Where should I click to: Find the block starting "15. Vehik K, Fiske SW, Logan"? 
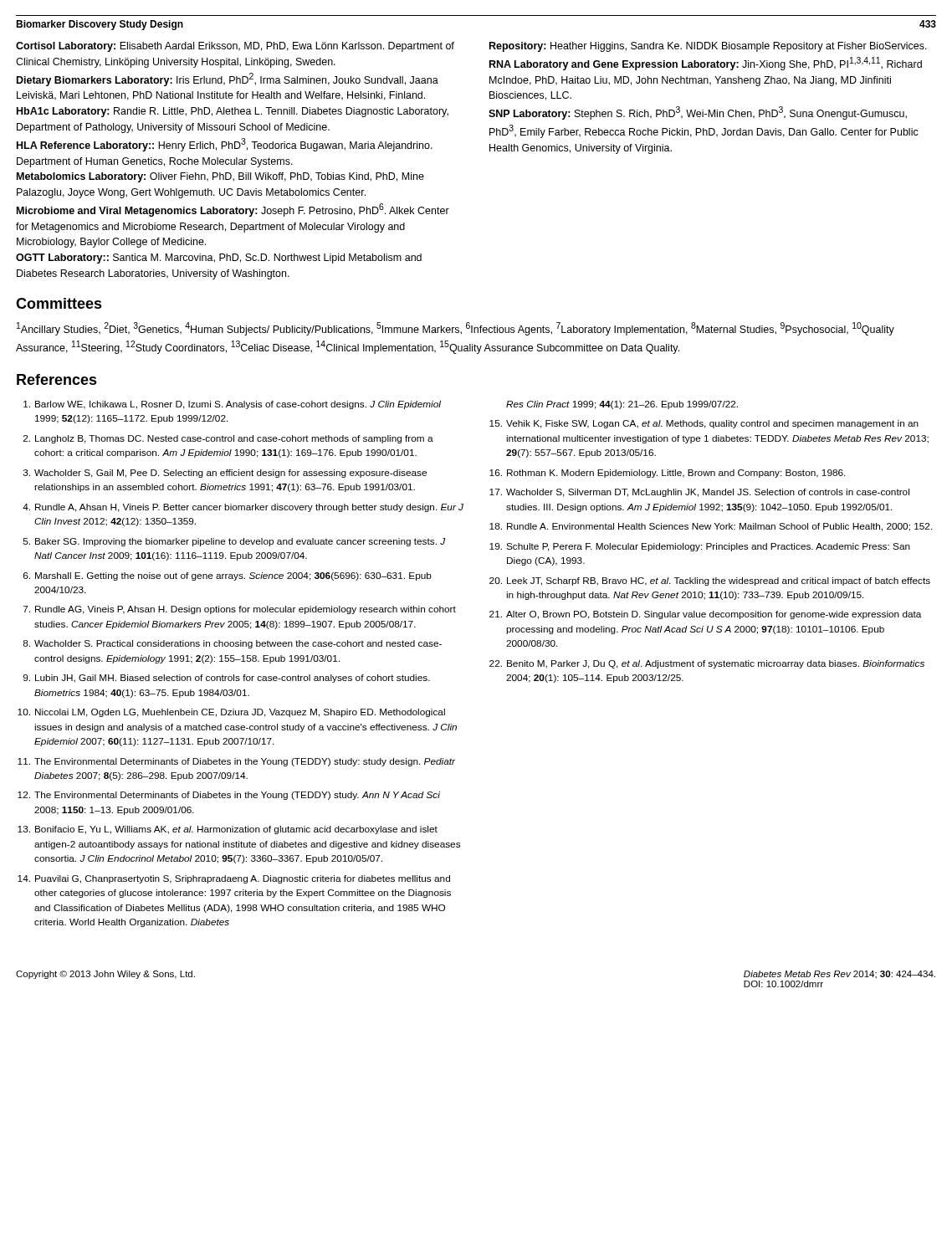[x=712, y=439]
